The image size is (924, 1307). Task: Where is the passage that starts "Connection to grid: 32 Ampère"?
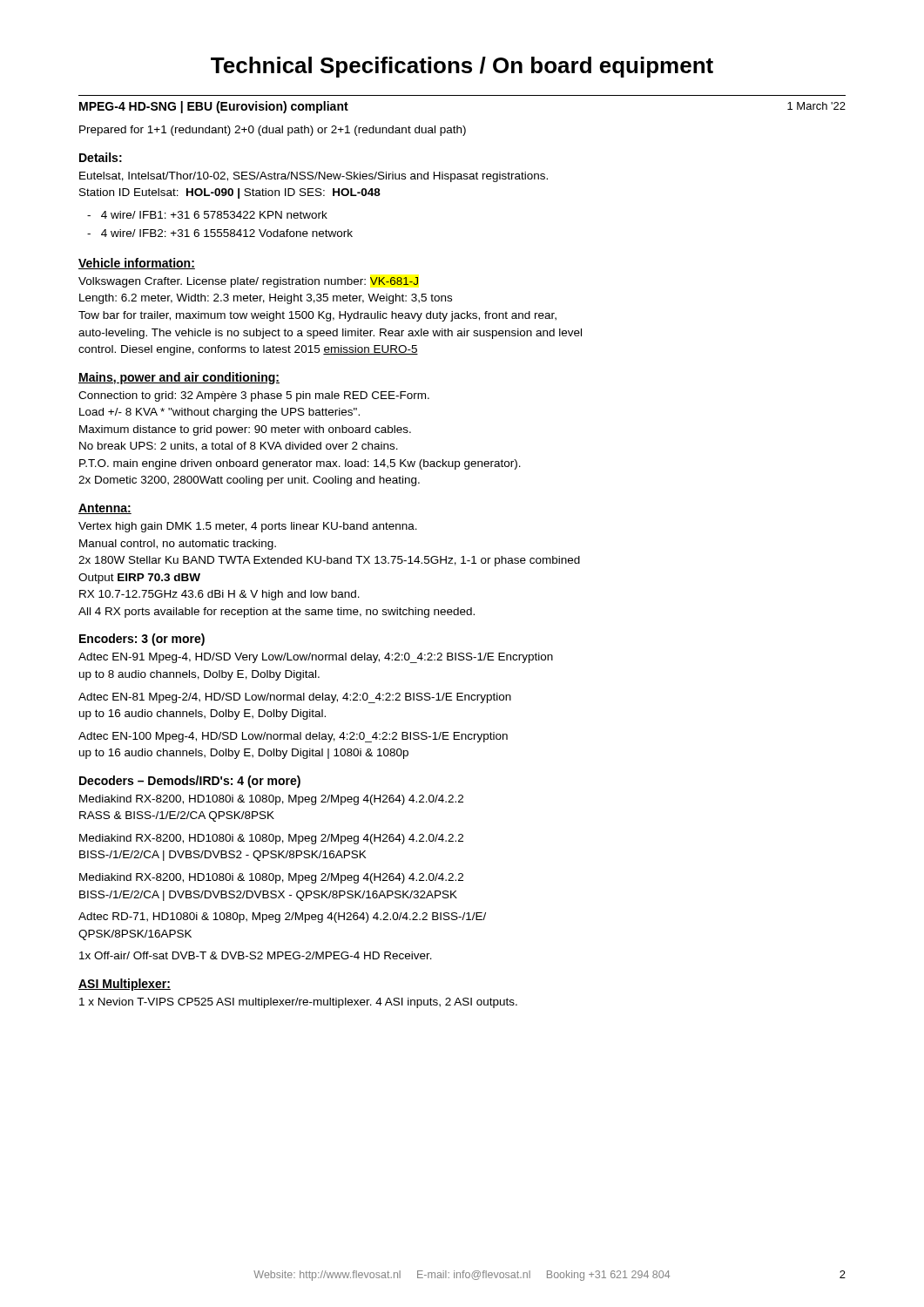[x=300, y=437]
